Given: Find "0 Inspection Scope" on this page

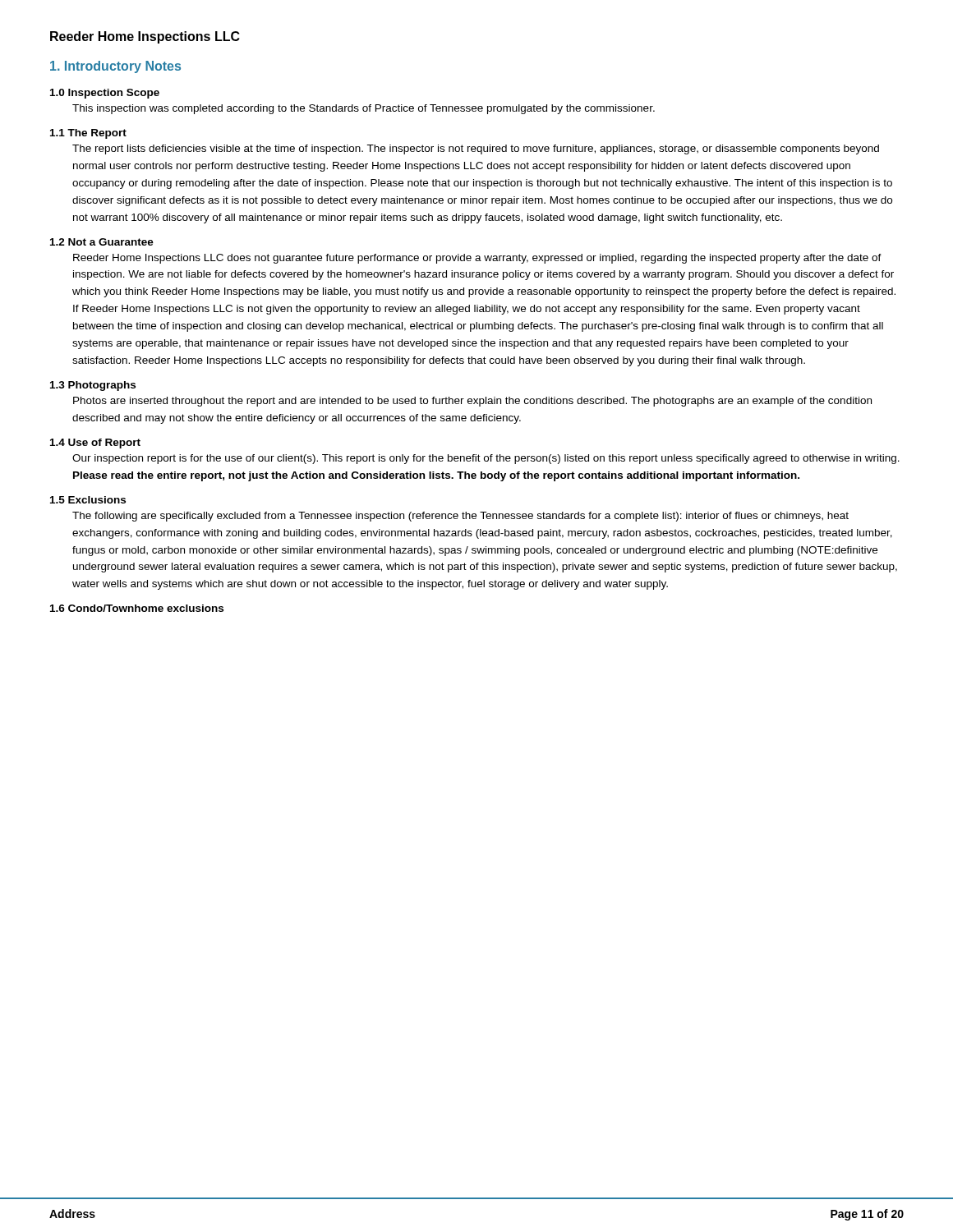Looking at the screenshot, I should coord(104,92).
